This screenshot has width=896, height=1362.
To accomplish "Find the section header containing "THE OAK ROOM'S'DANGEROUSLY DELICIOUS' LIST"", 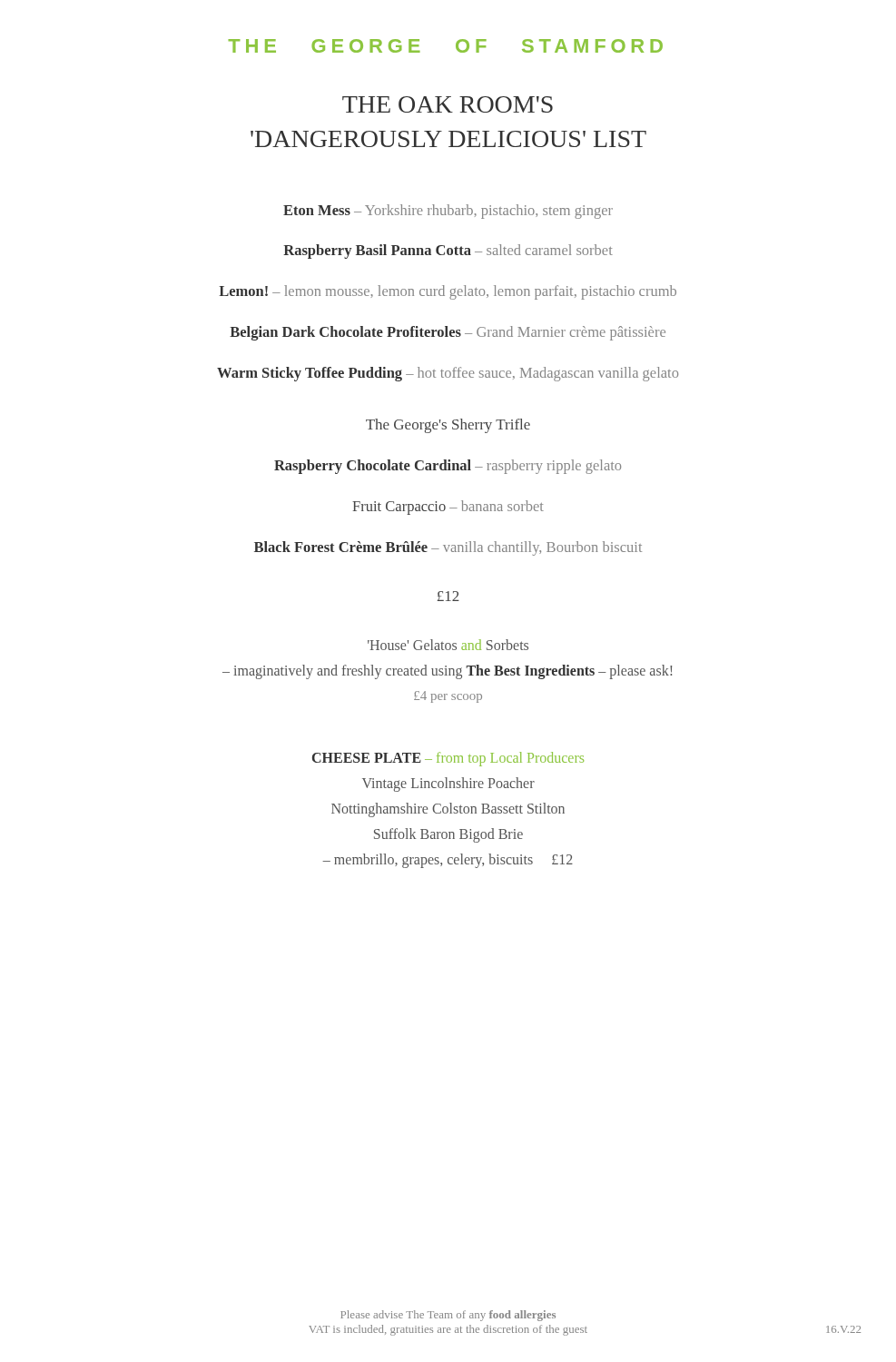I will tap(448, 121).
